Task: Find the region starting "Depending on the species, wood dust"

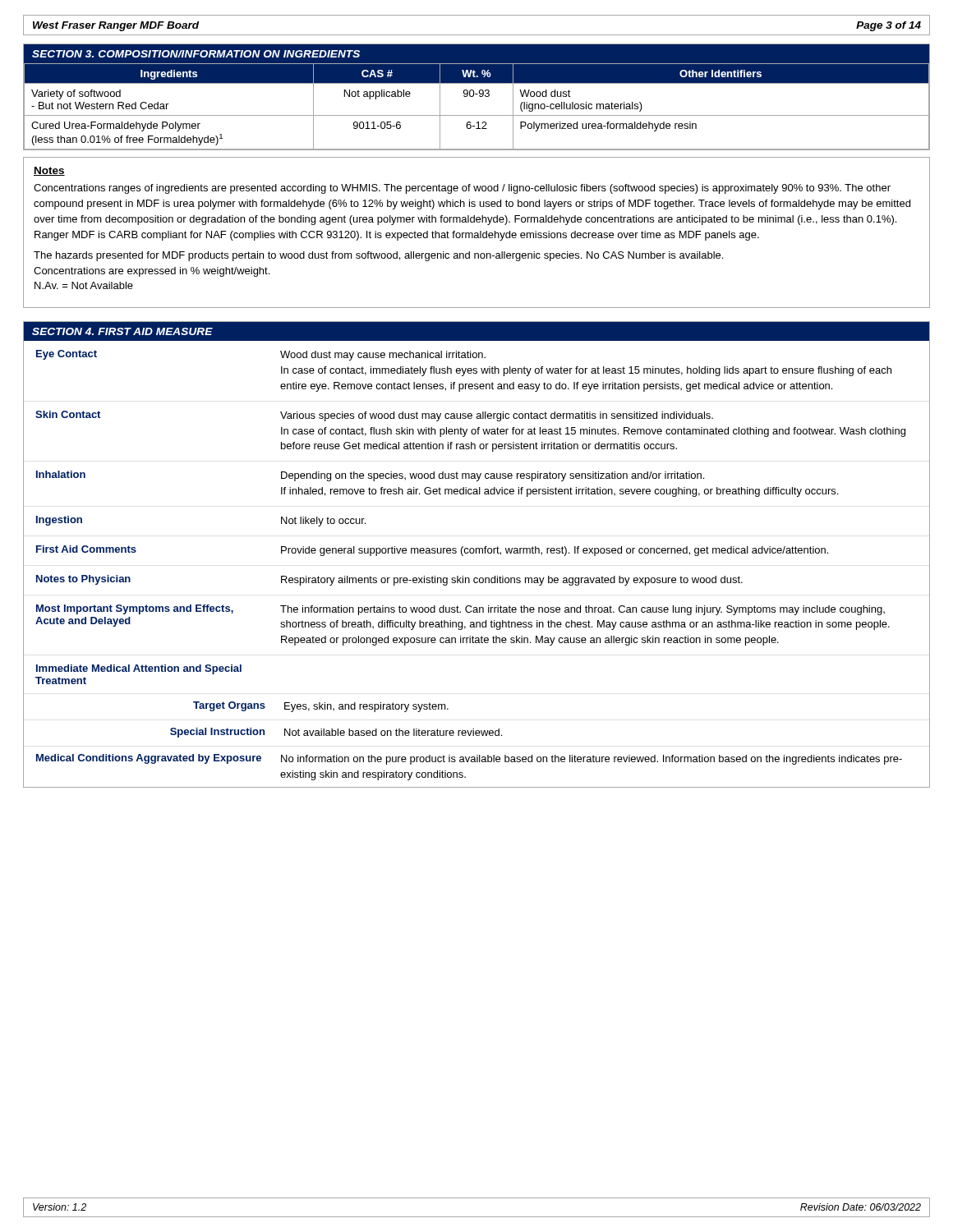Action: [x=560, y=483]
